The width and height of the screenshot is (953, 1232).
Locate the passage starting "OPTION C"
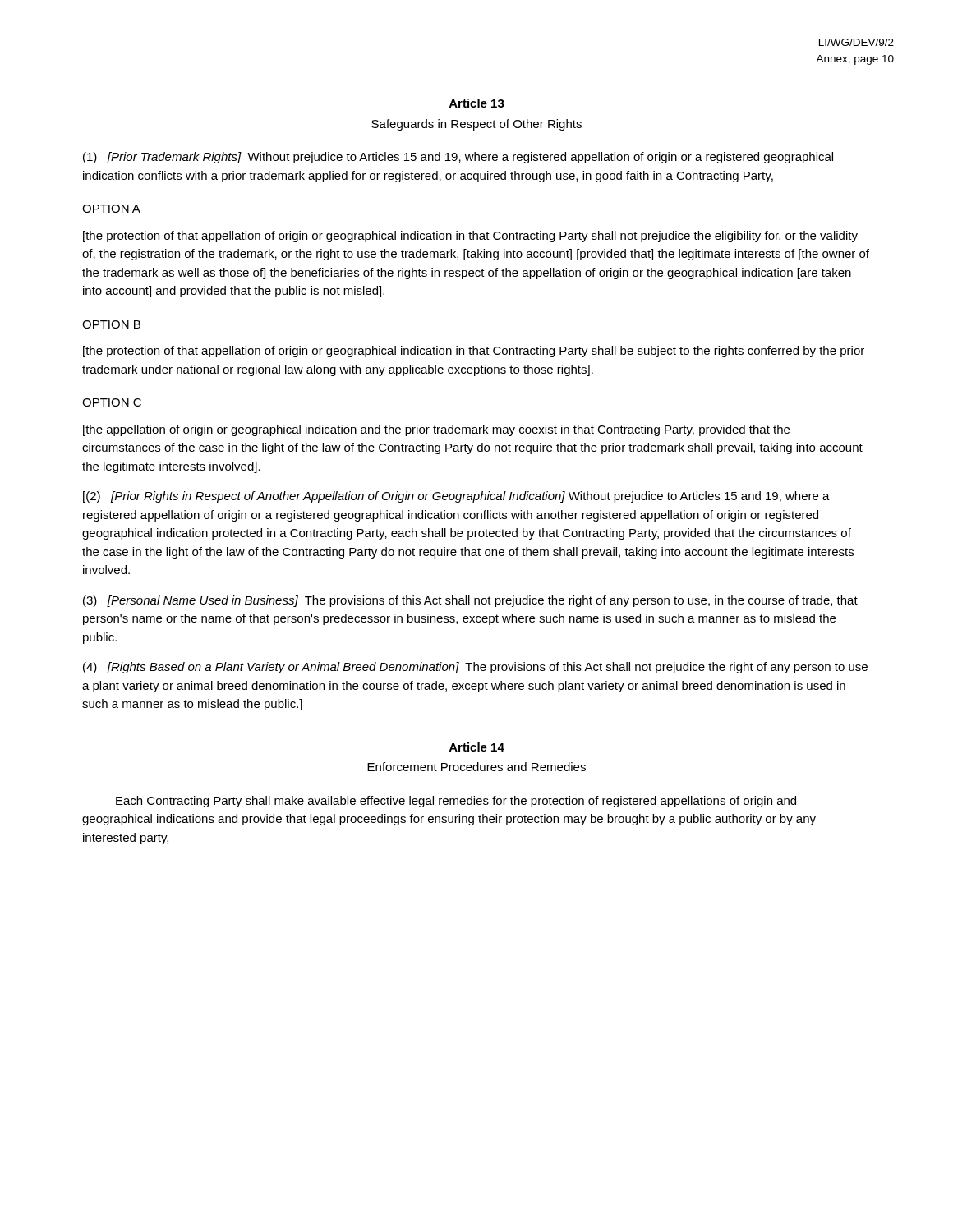pos(112,402)
